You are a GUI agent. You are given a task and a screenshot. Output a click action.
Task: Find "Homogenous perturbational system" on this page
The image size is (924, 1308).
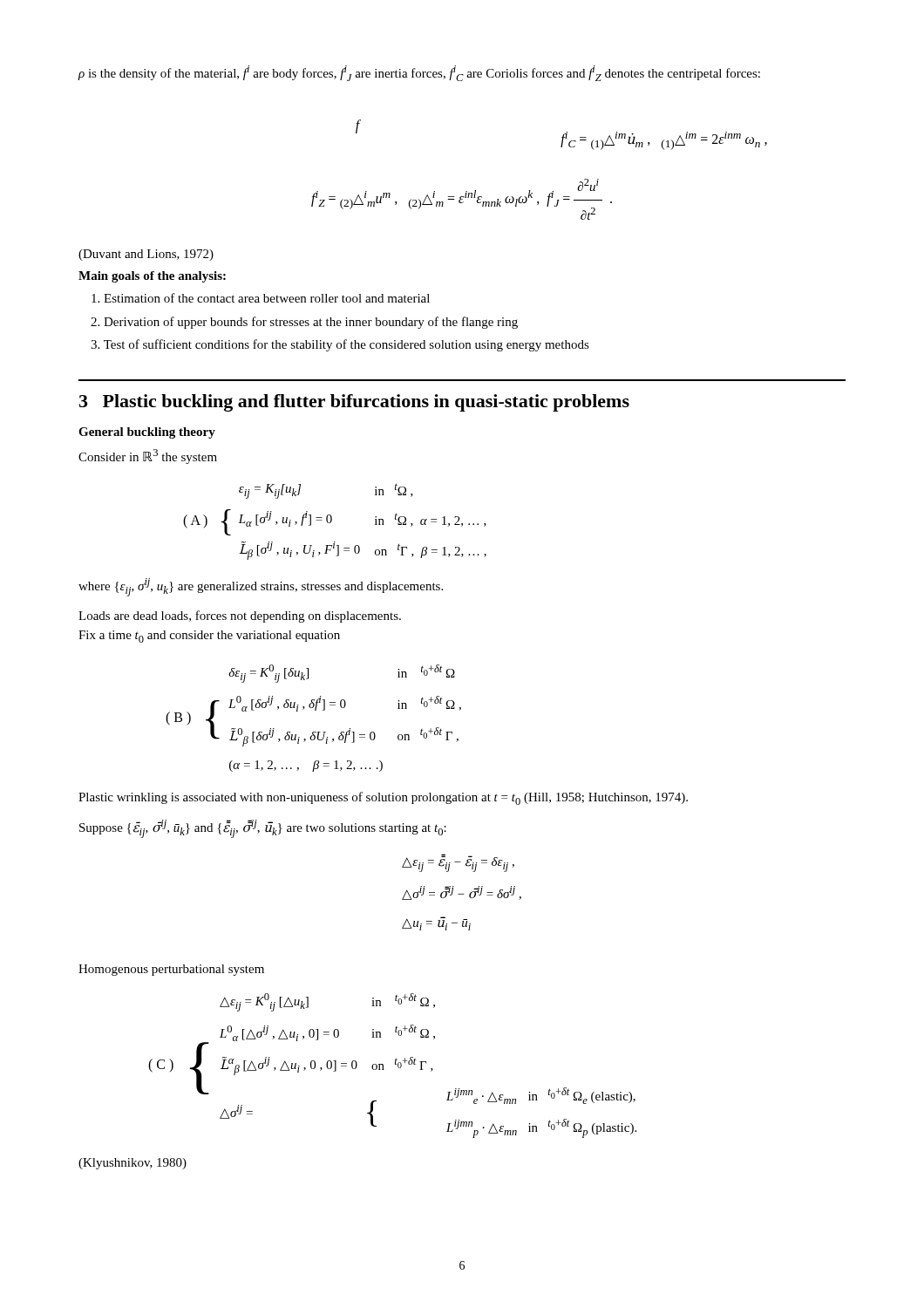point(171,969)
